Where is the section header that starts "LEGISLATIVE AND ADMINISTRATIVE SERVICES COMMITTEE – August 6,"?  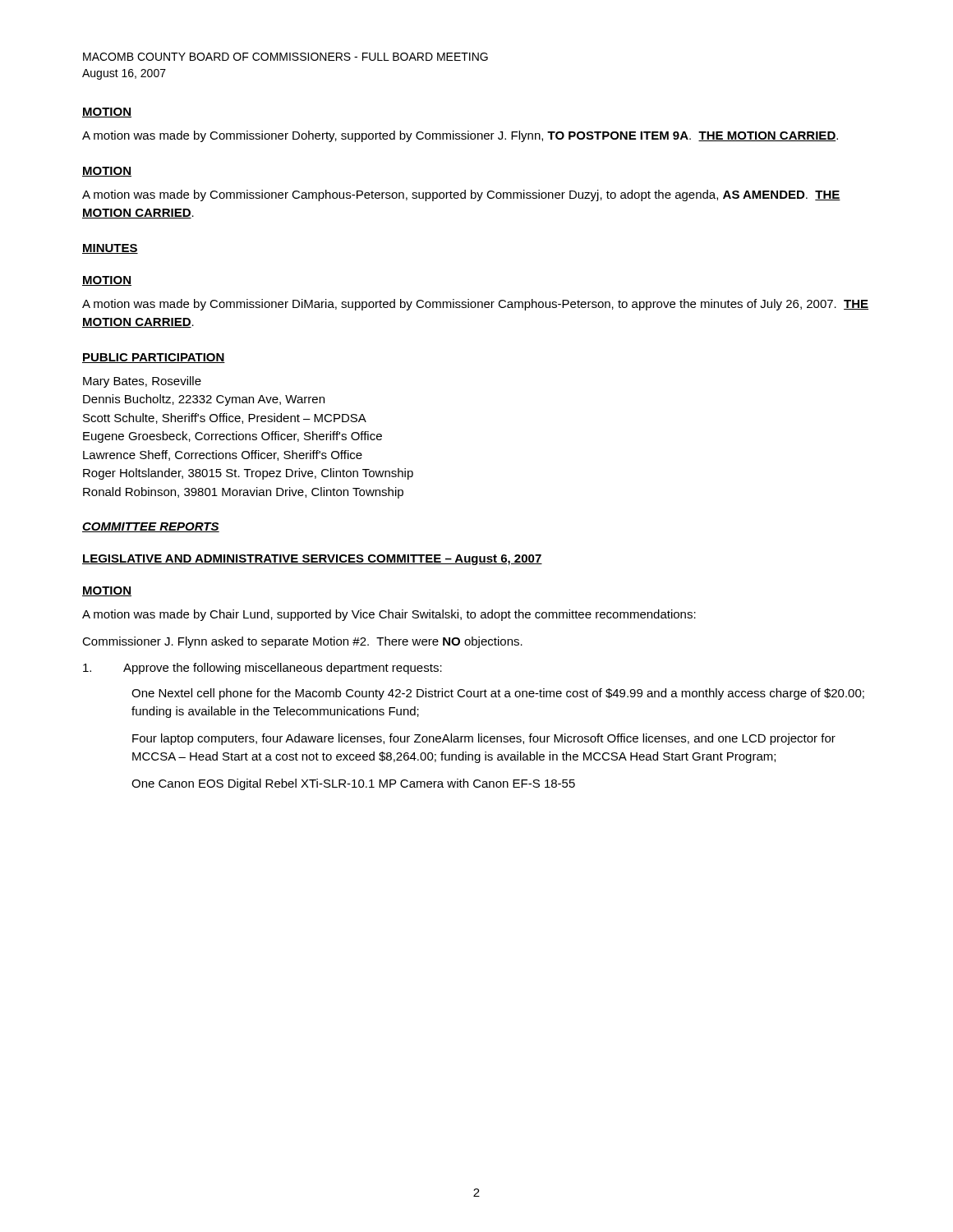(312, 558)
